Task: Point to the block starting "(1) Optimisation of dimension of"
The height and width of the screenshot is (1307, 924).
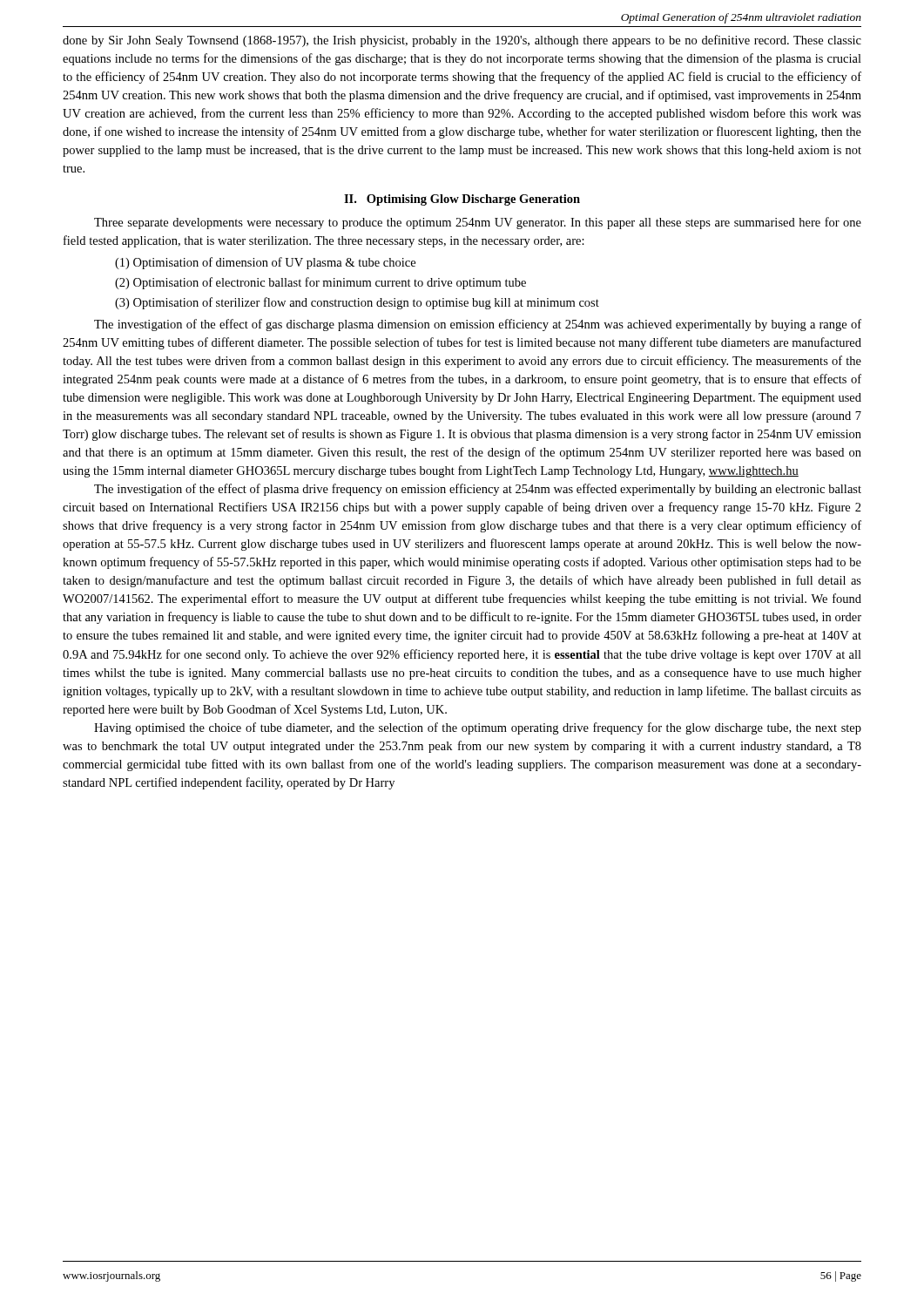Action: point(265,262)
